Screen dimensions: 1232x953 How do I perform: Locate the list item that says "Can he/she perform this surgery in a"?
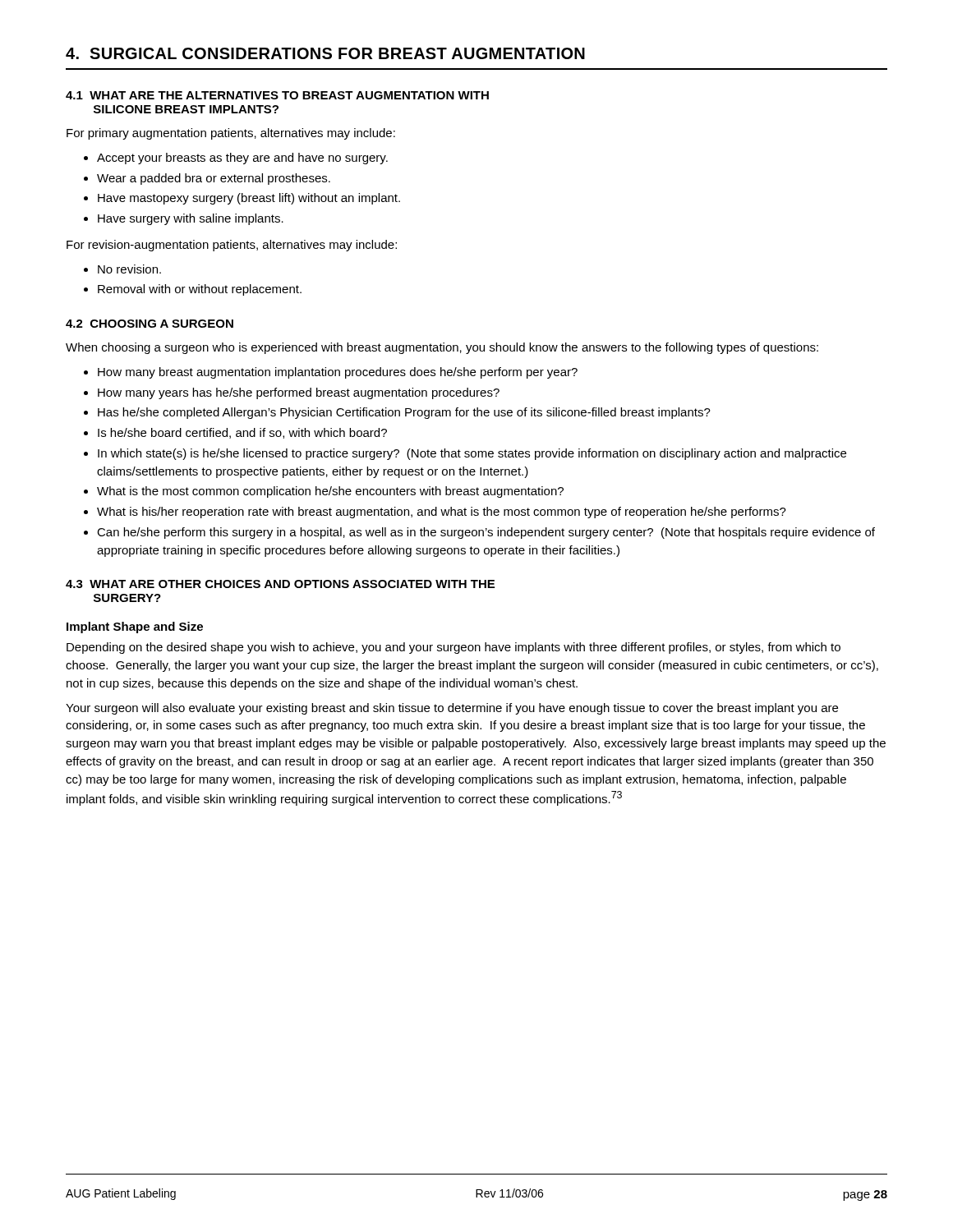coord(486,541)
